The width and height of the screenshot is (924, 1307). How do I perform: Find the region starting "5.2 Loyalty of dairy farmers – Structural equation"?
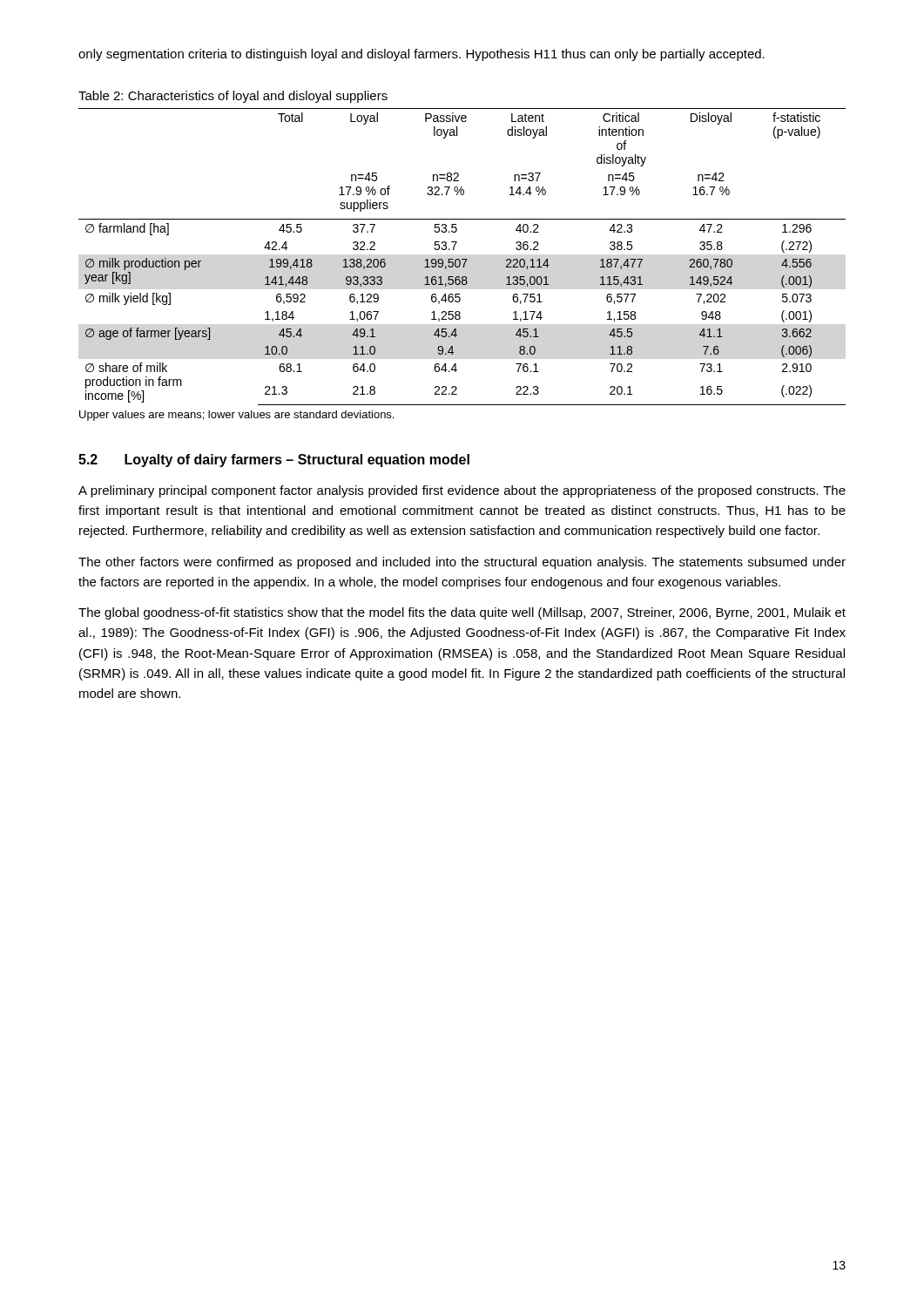[274, 460]
